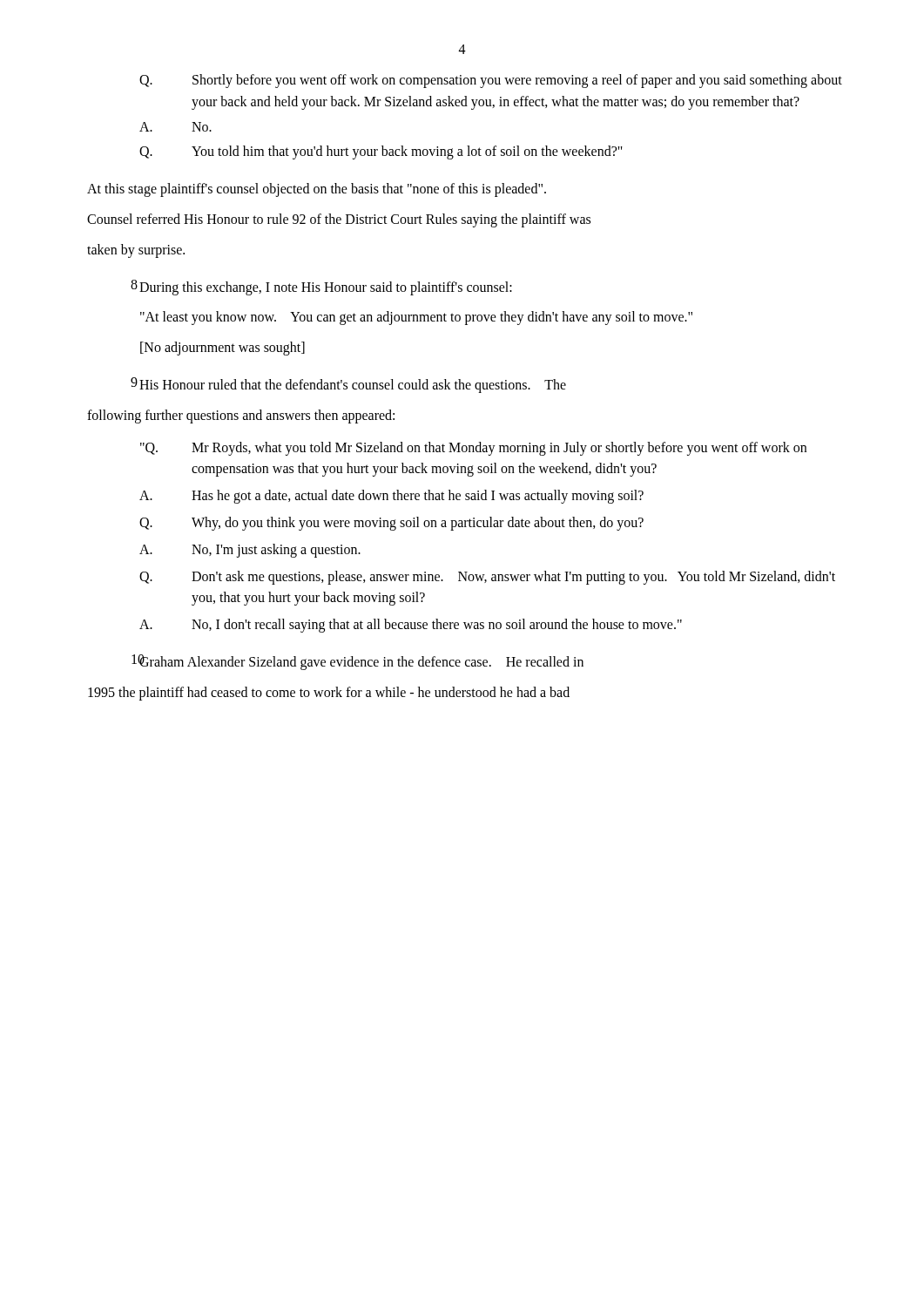Click on the element starting "Q. Don't ask me questions, please,"
The width and height of the screenshot is (924, 1307).
pyautogui.click(x=497, y=588)
